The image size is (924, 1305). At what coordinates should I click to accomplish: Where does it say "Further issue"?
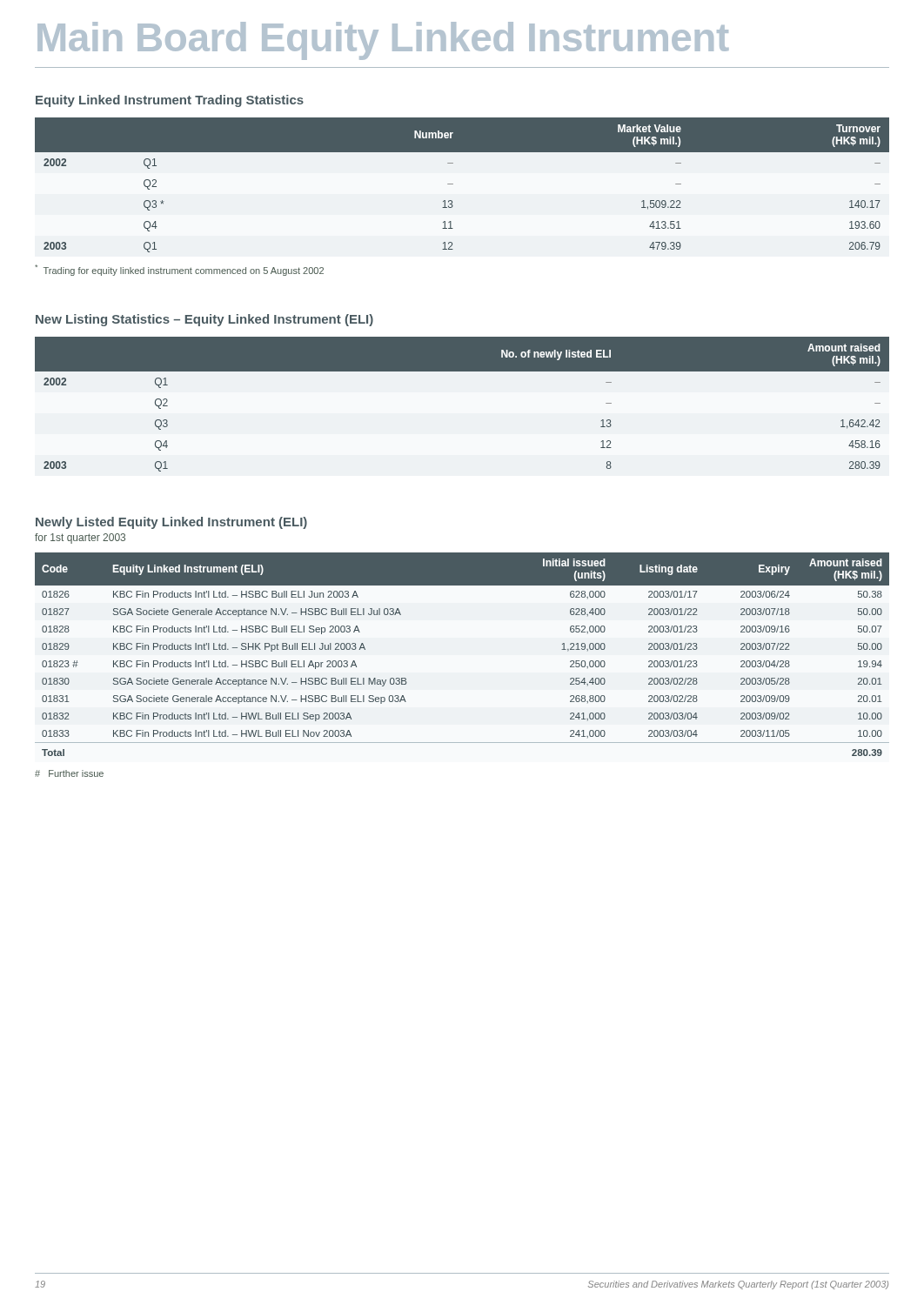(x=69, y=774)
